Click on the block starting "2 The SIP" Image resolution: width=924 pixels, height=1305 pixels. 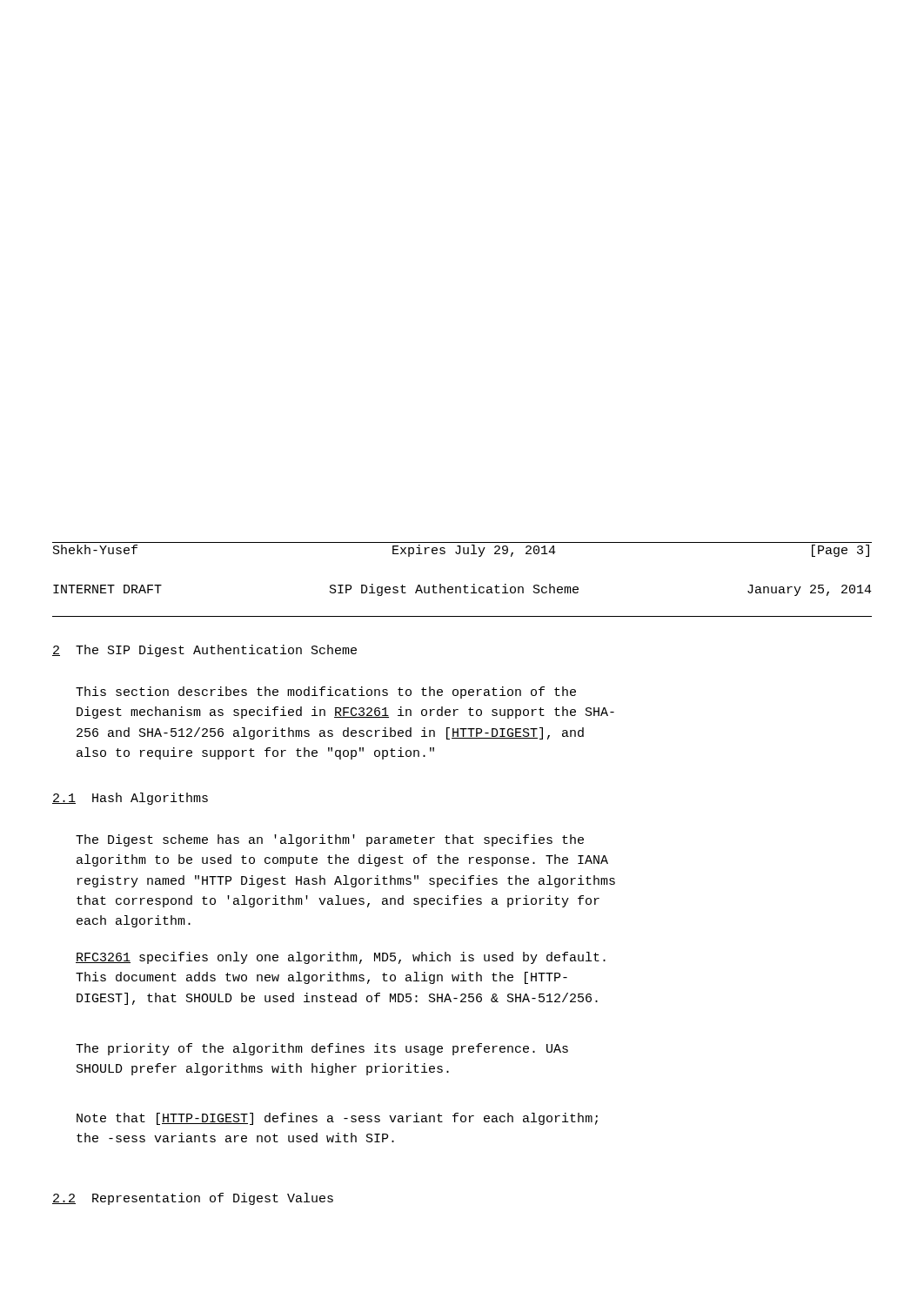(x=205, y=651)
